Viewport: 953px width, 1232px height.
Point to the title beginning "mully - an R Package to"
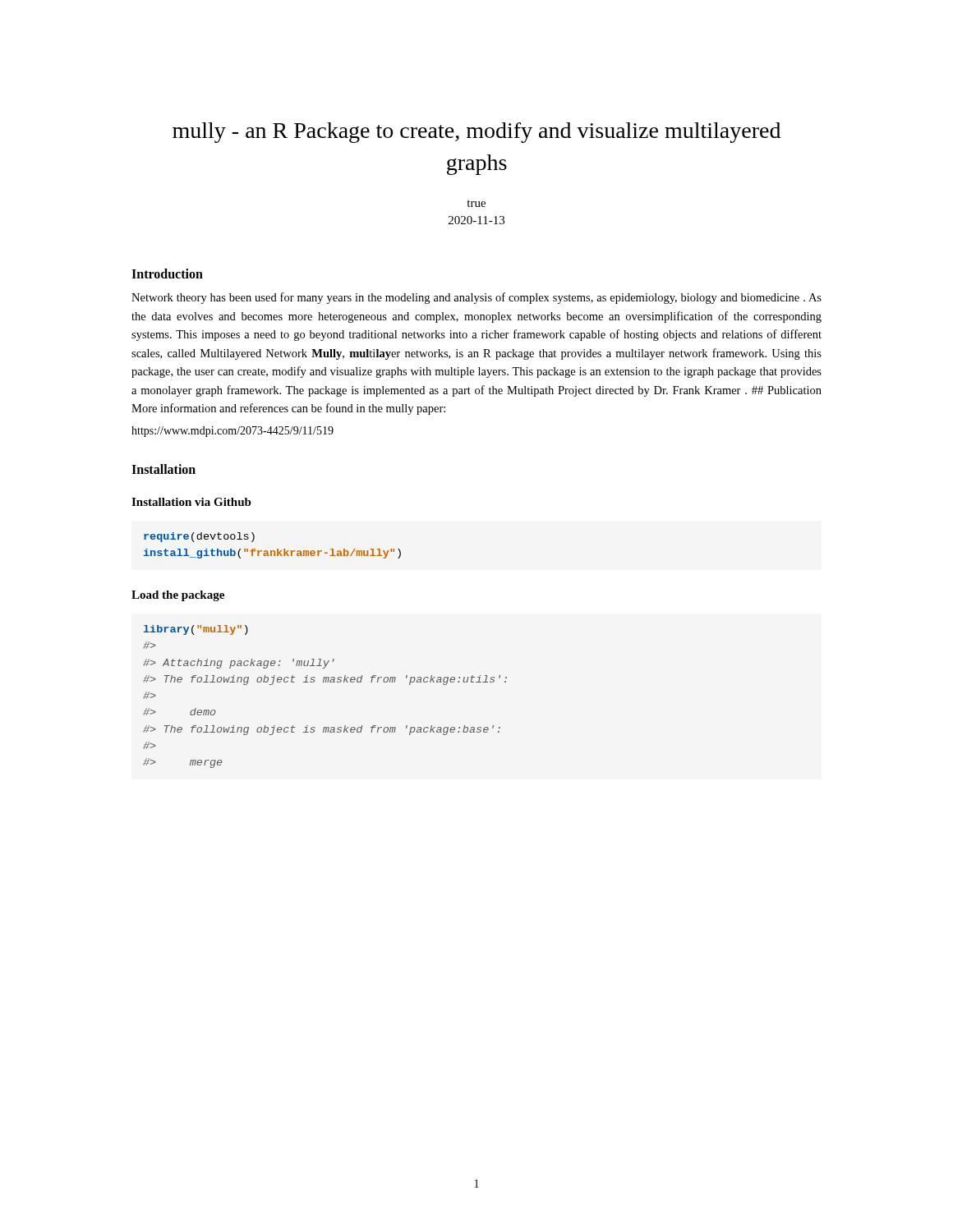coord(476,147)
